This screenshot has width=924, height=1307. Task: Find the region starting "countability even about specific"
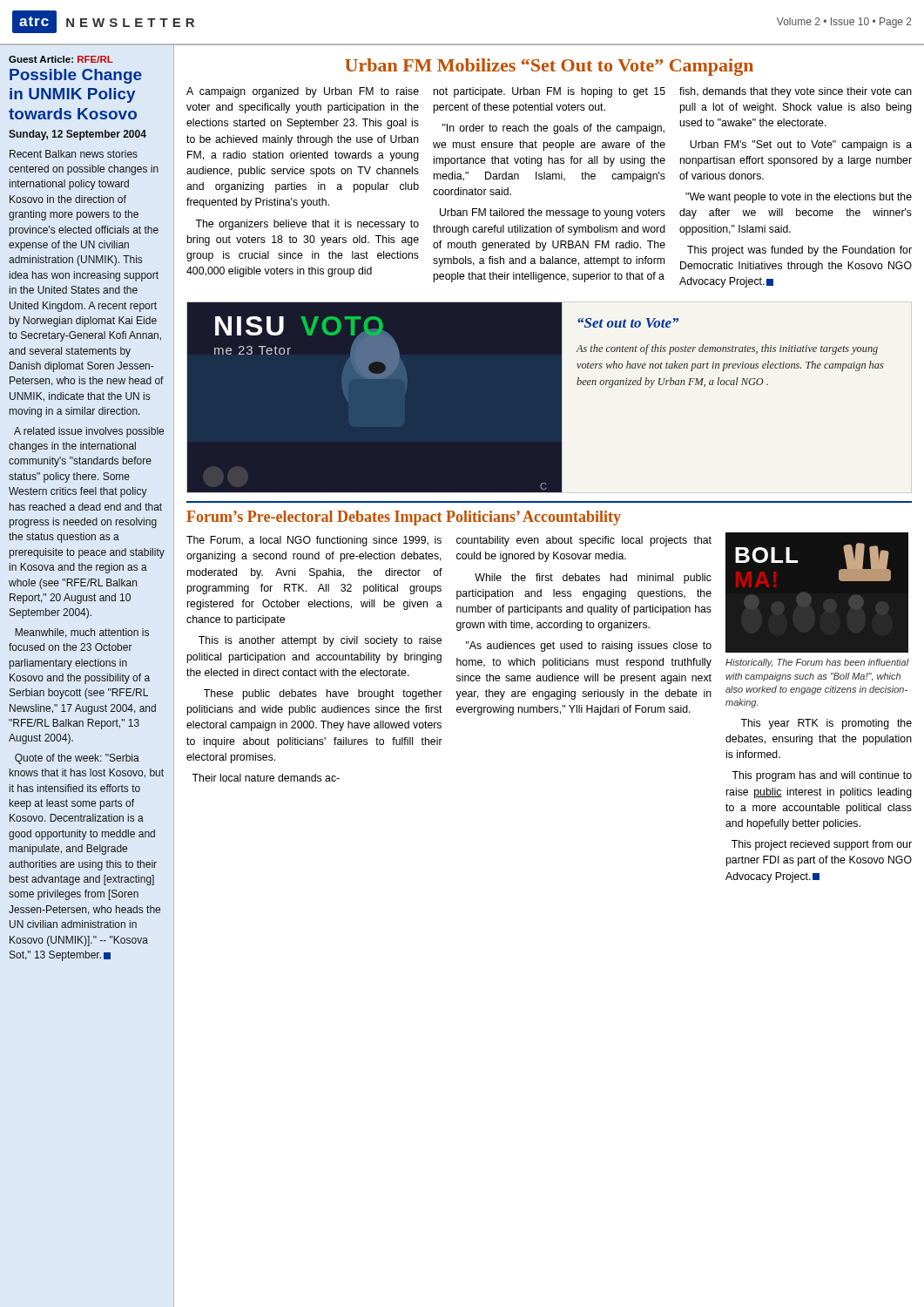pyautogui.click(x=584, y=625)
